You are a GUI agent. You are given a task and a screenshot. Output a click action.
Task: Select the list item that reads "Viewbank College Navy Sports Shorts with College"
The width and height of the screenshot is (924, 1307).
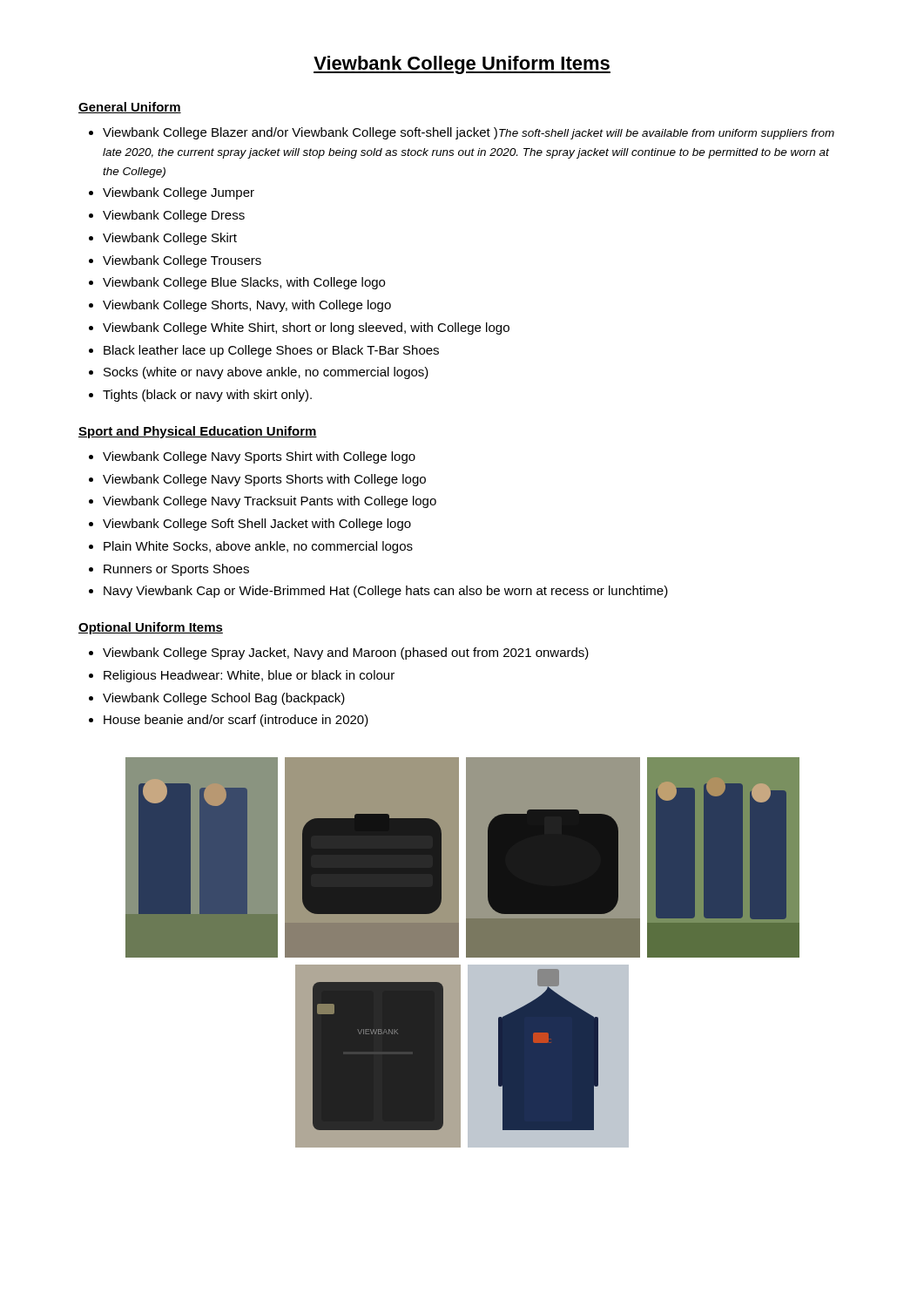click(265, 478)
